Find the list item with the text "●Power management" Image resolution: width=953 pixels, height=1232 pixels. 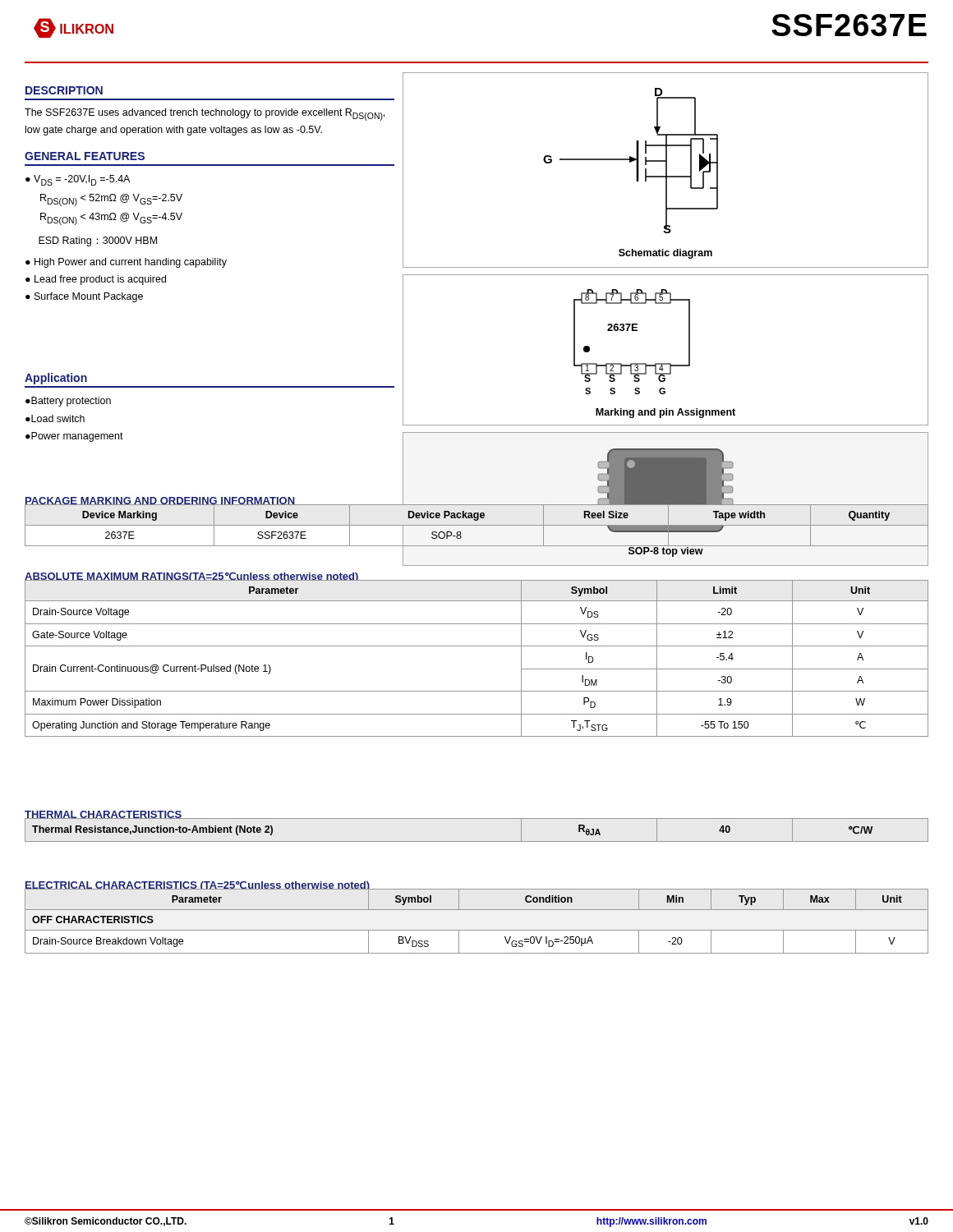[x=74, y=436]
